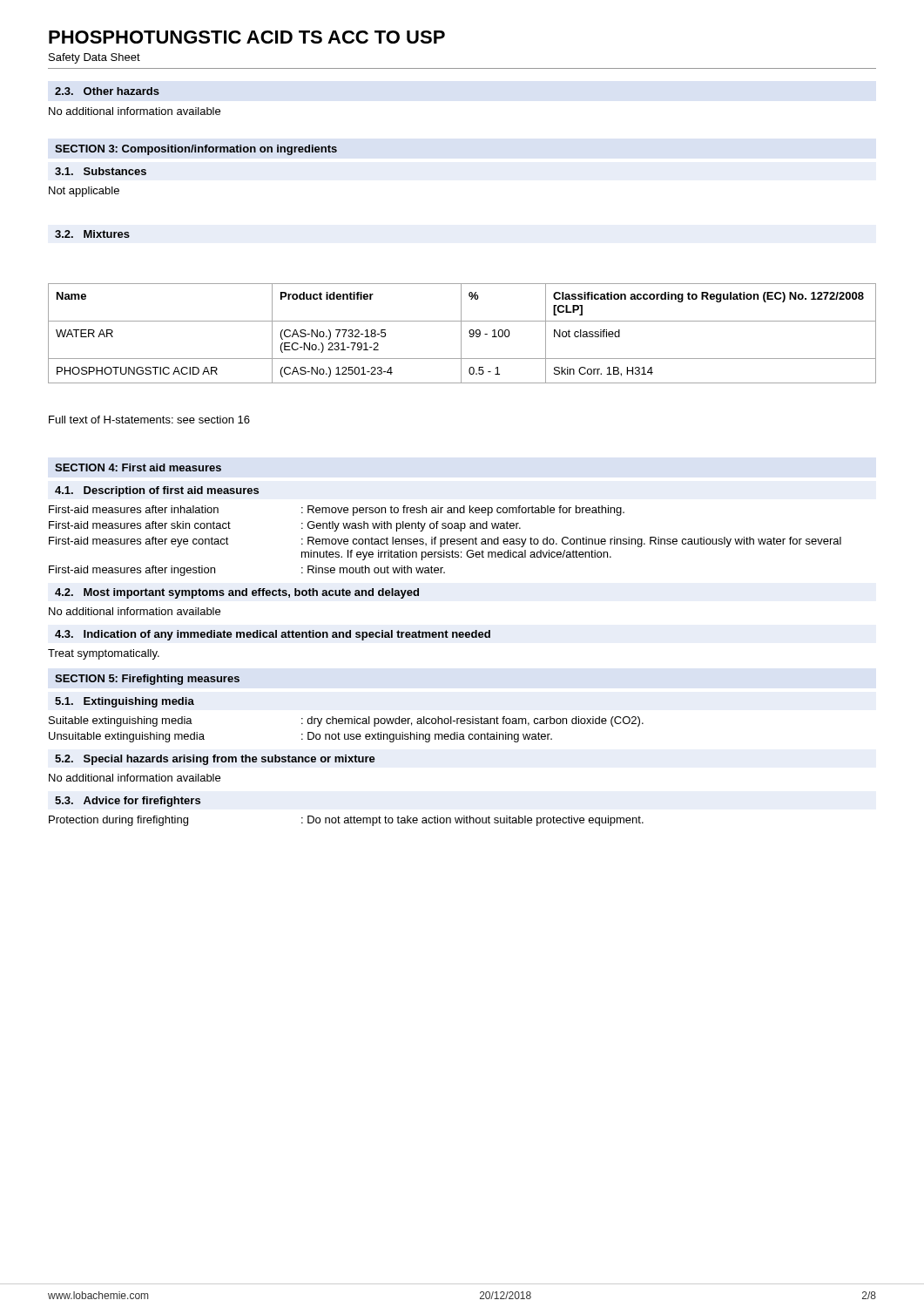This screenshot has height=1307, width=924.
Task: Point to the section header beginning "4.1. Description of first aid"
Action: click(x=157, y=490)
